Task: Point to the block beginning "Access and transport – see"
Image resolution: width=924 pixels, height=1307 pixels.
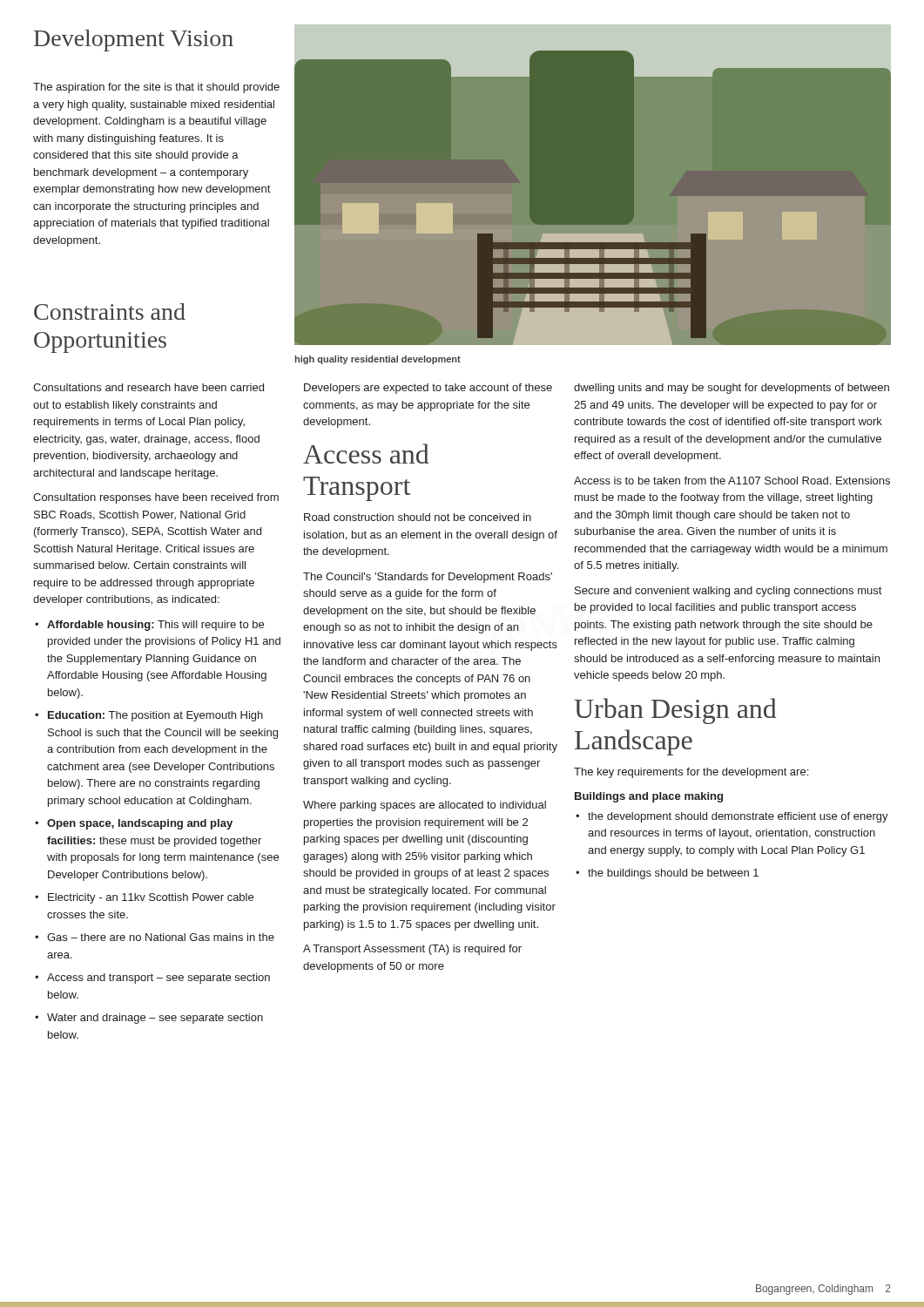Action: coord(159,986)
